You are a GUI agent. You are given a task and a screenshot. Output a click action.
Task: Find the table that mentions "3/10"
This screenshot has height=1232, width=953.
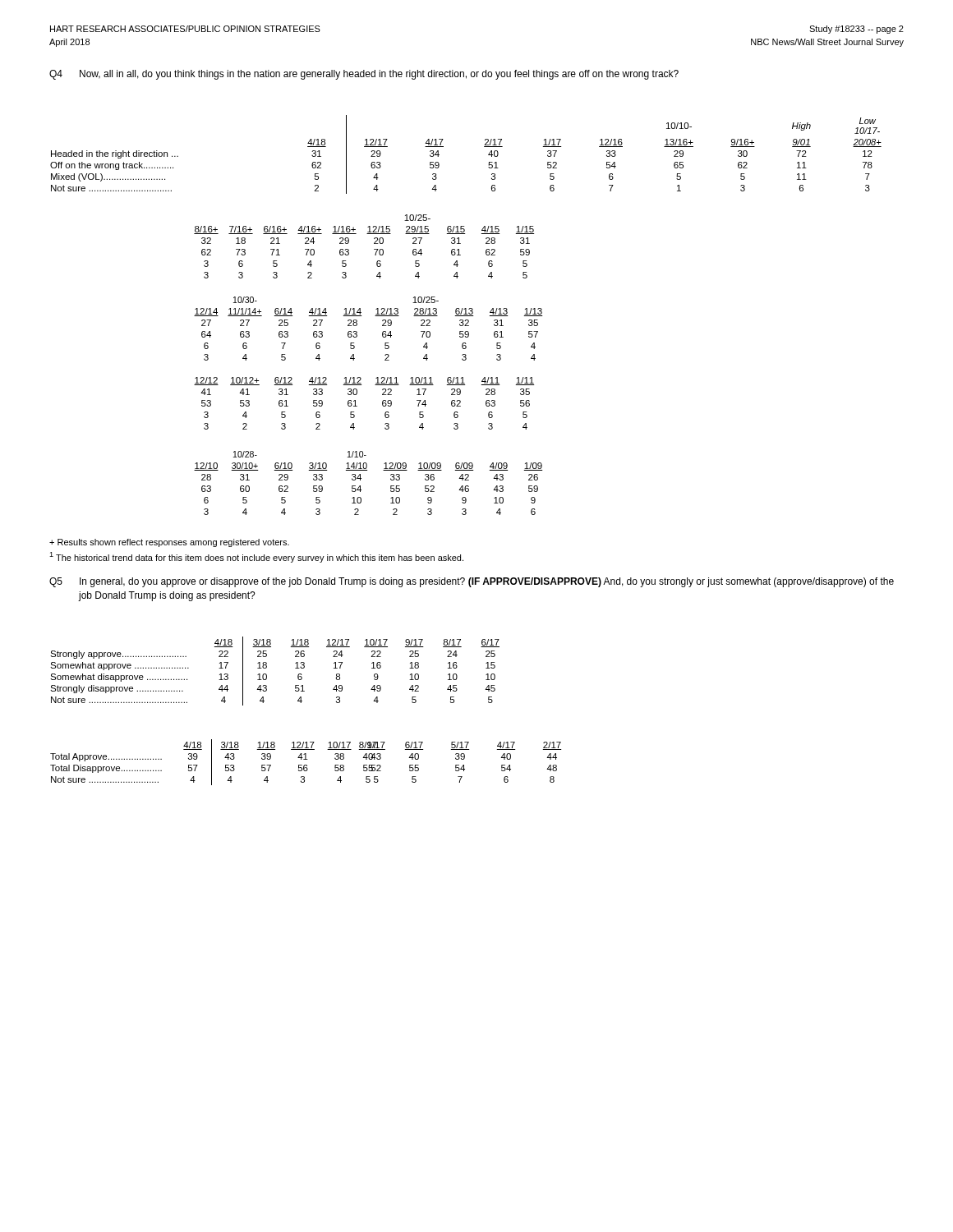pyautogui.click(x=476, y=483)
